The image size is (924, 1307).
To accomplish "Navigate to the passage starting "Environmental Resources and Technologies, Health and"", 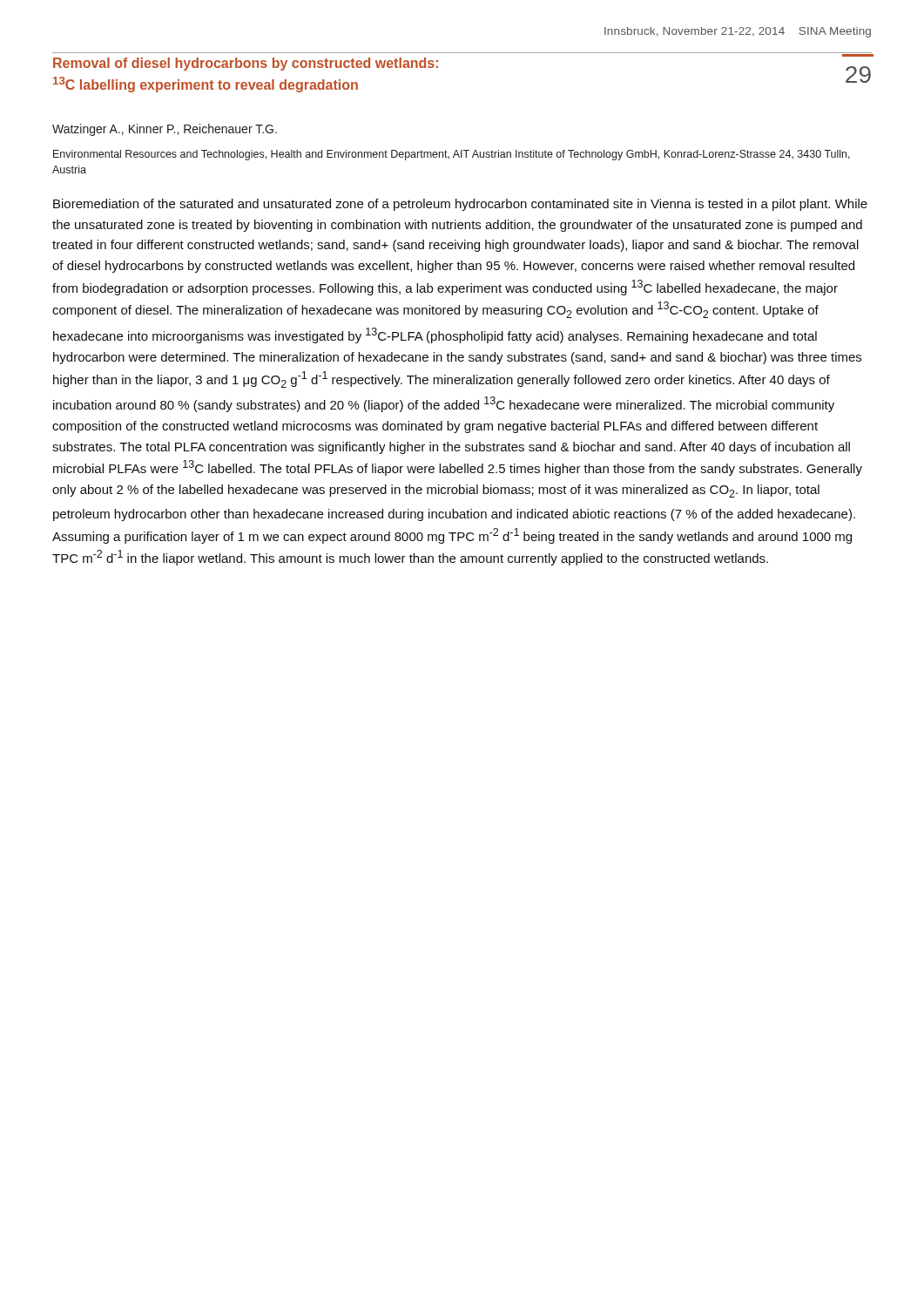I will [451, 162].
